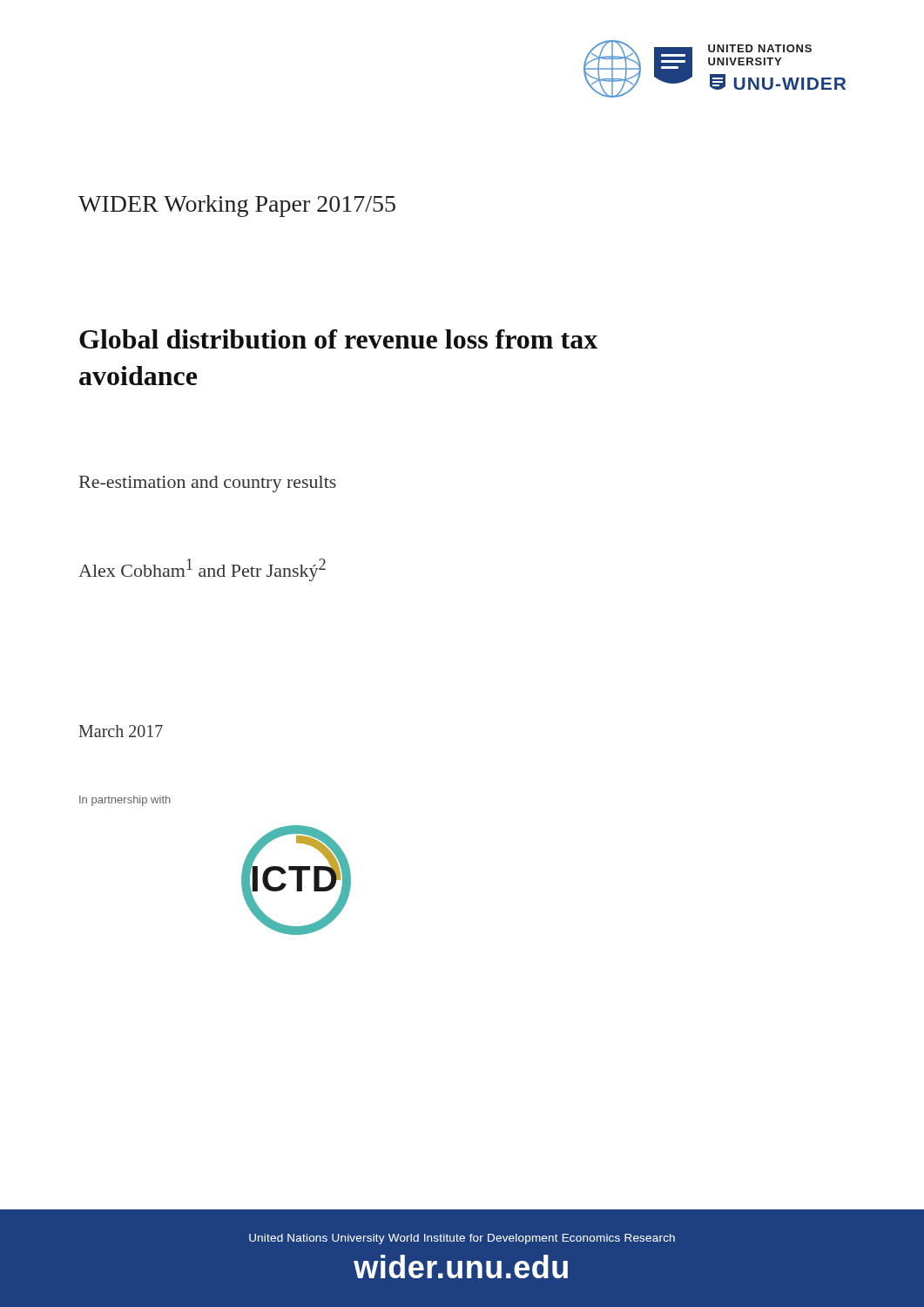Image resolution: width=924 pixels, height=1307 pixels.
Task: Locate the title containing "WIDER Working Paper"
Action: point(237,203)
